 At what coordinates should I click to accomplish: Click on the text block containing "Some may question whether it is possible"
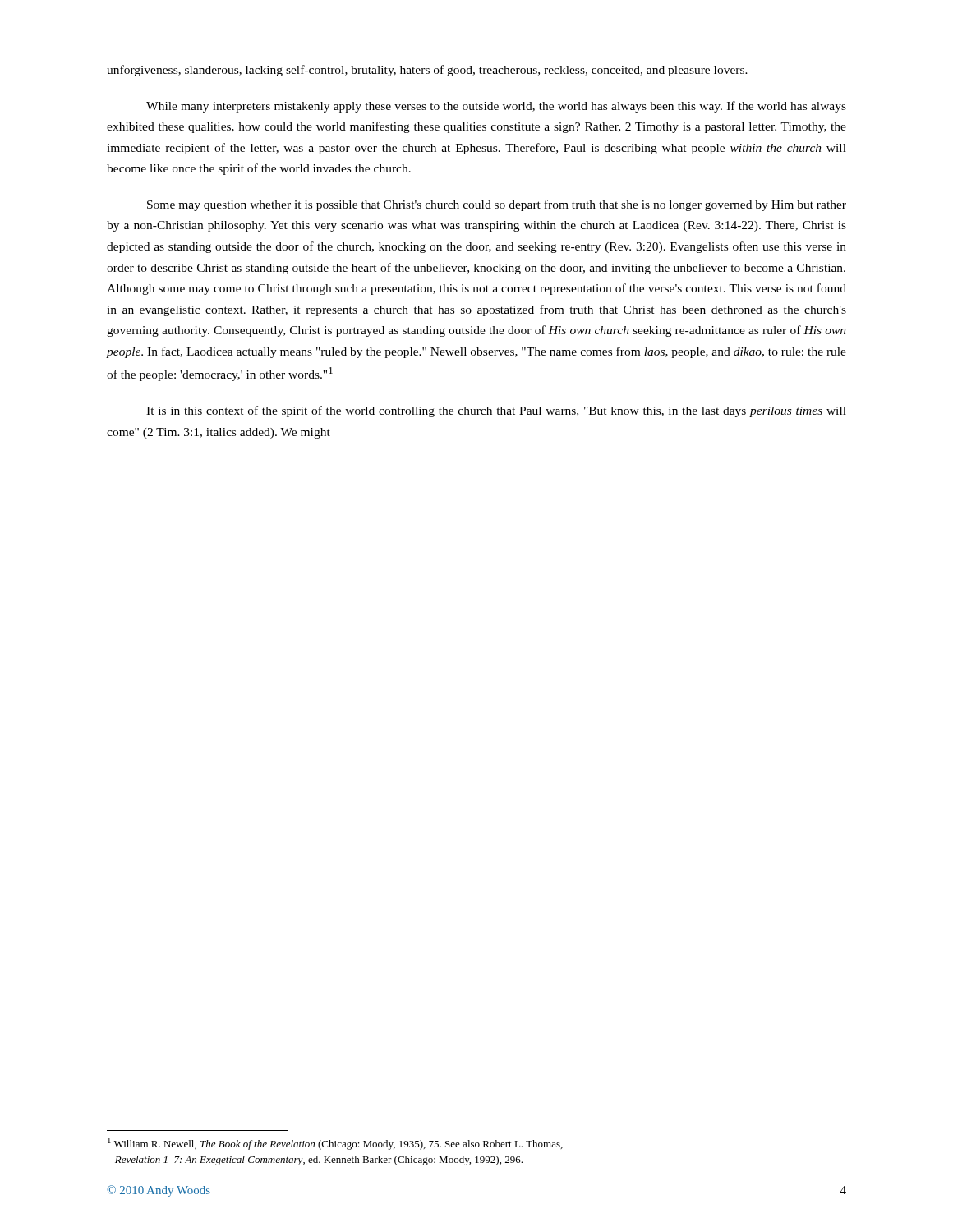pyautogui.click(x=476, y=289)
